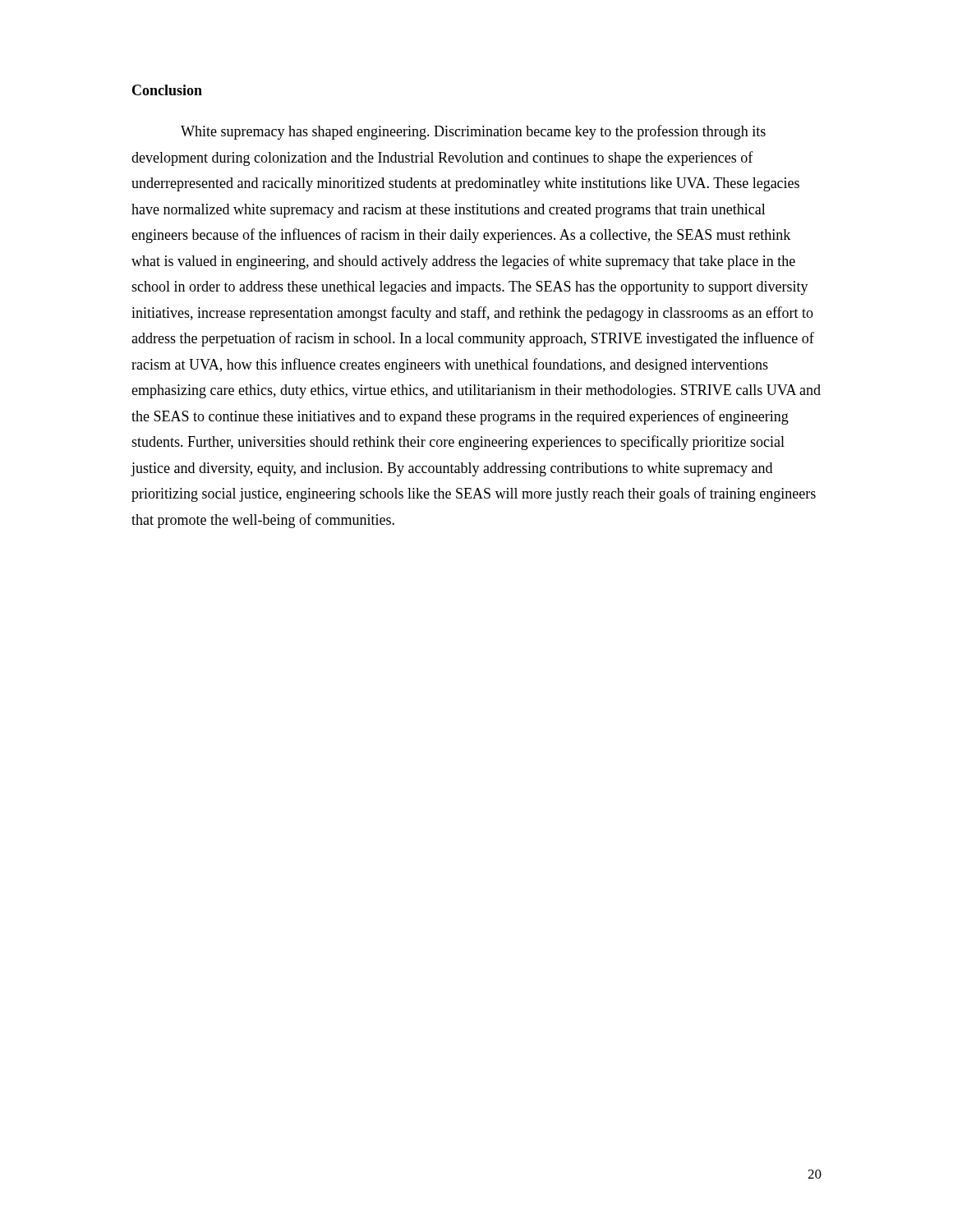This screenshot has height=1232, width=953.
Task: Locate the section header
Action: 167,90
